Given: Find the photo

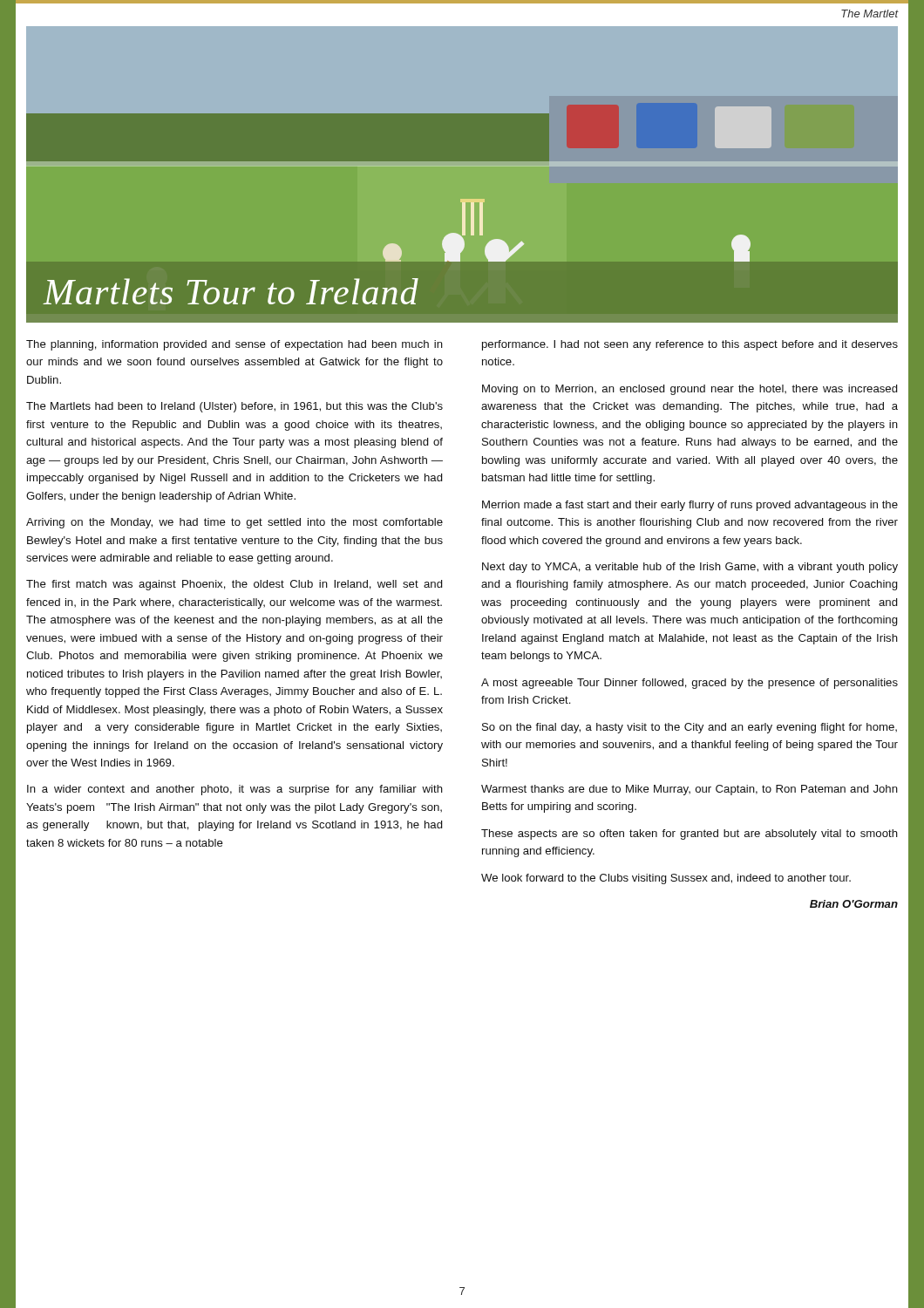Looking at the screenshot, I should point(462,170).
